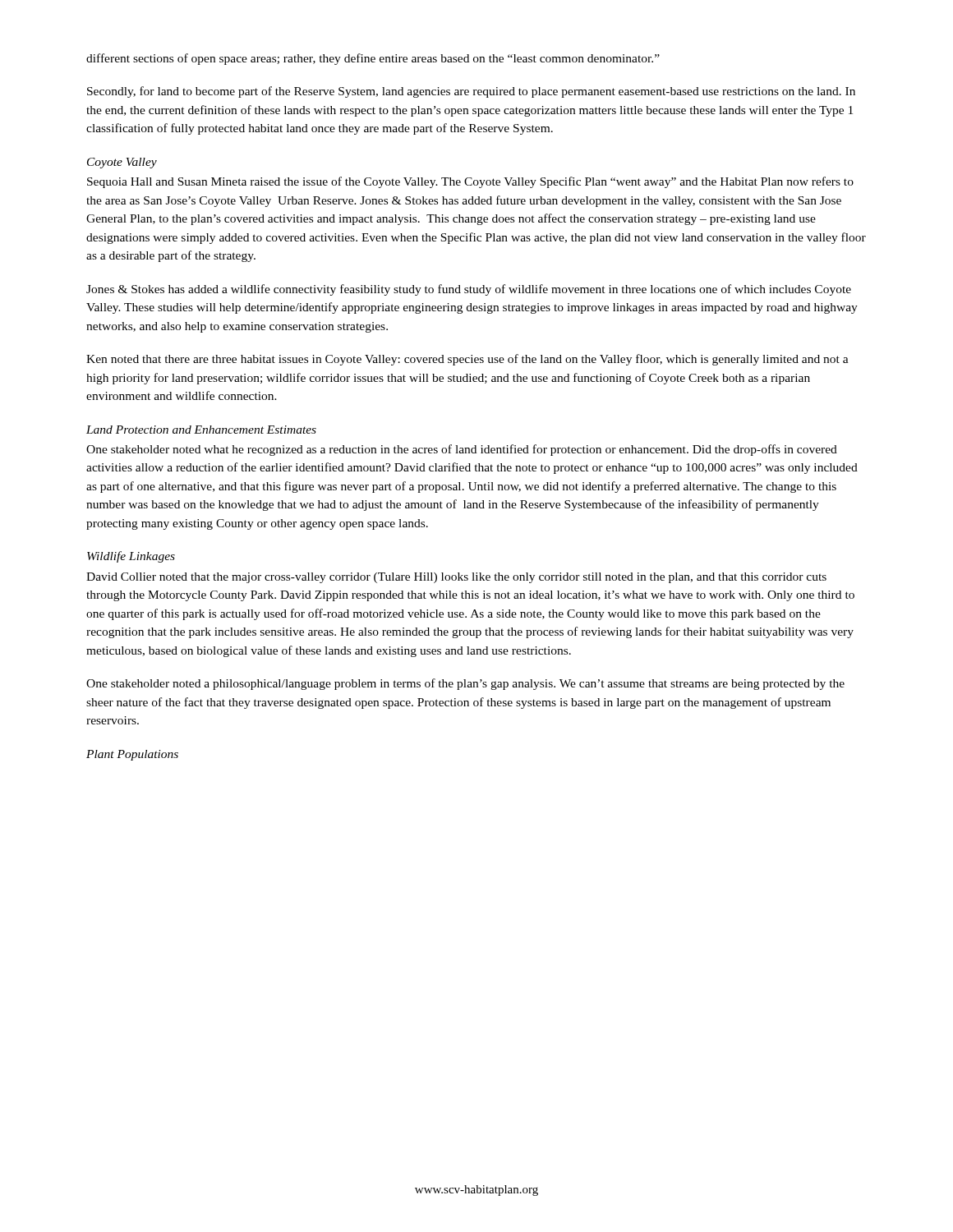953x1232 pixels.
Task: Click on the section header containing "Land Protection and Enhancement Estimates"
Action: tap(201, 429)
